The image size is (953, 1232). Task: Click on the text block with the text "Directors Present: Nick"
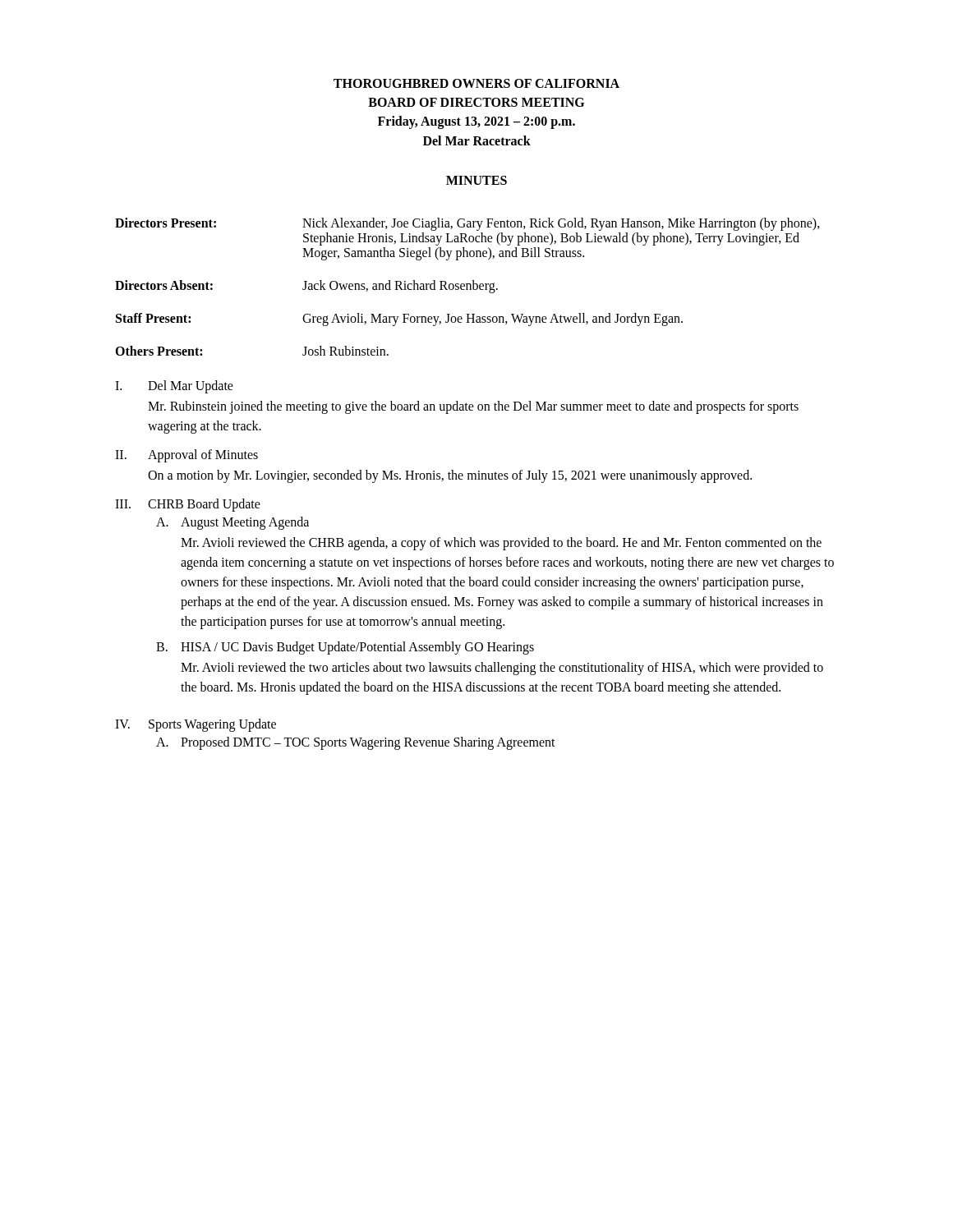[476, 238]
